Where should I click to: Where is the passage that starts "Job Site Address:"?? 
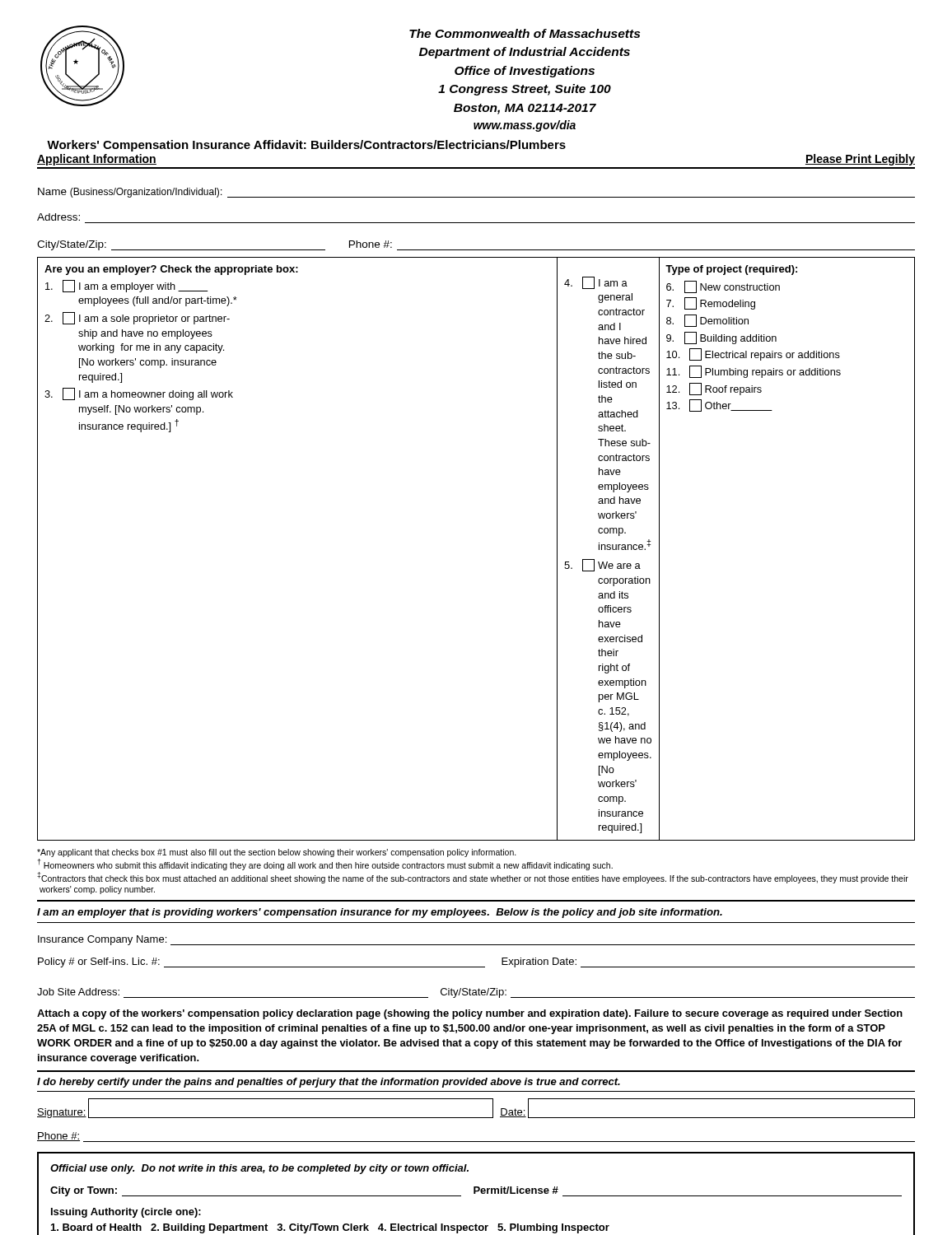click(x=476, y=991)
